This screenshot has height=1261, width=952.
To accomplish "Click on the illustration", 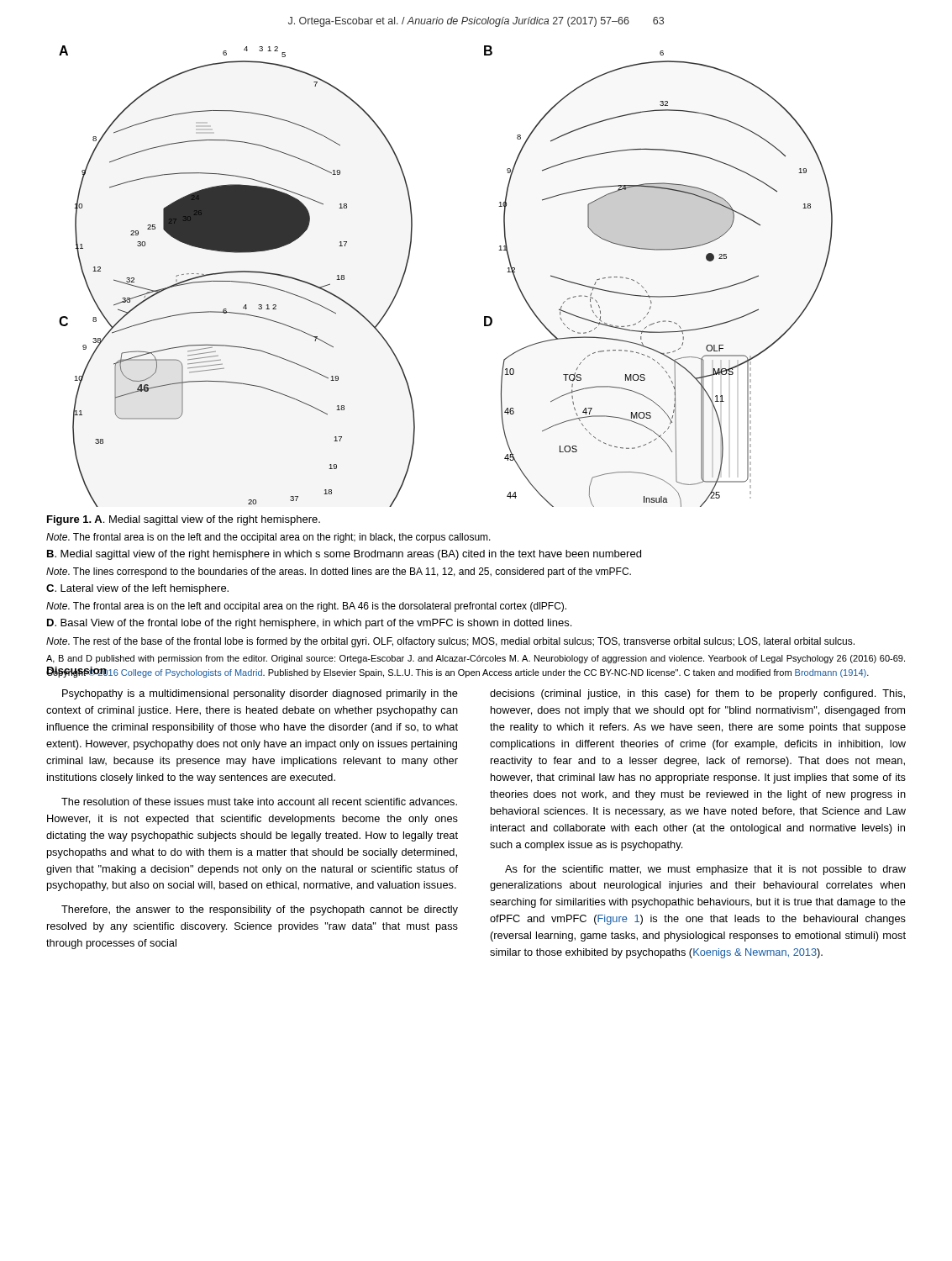I will click(476, 269).
